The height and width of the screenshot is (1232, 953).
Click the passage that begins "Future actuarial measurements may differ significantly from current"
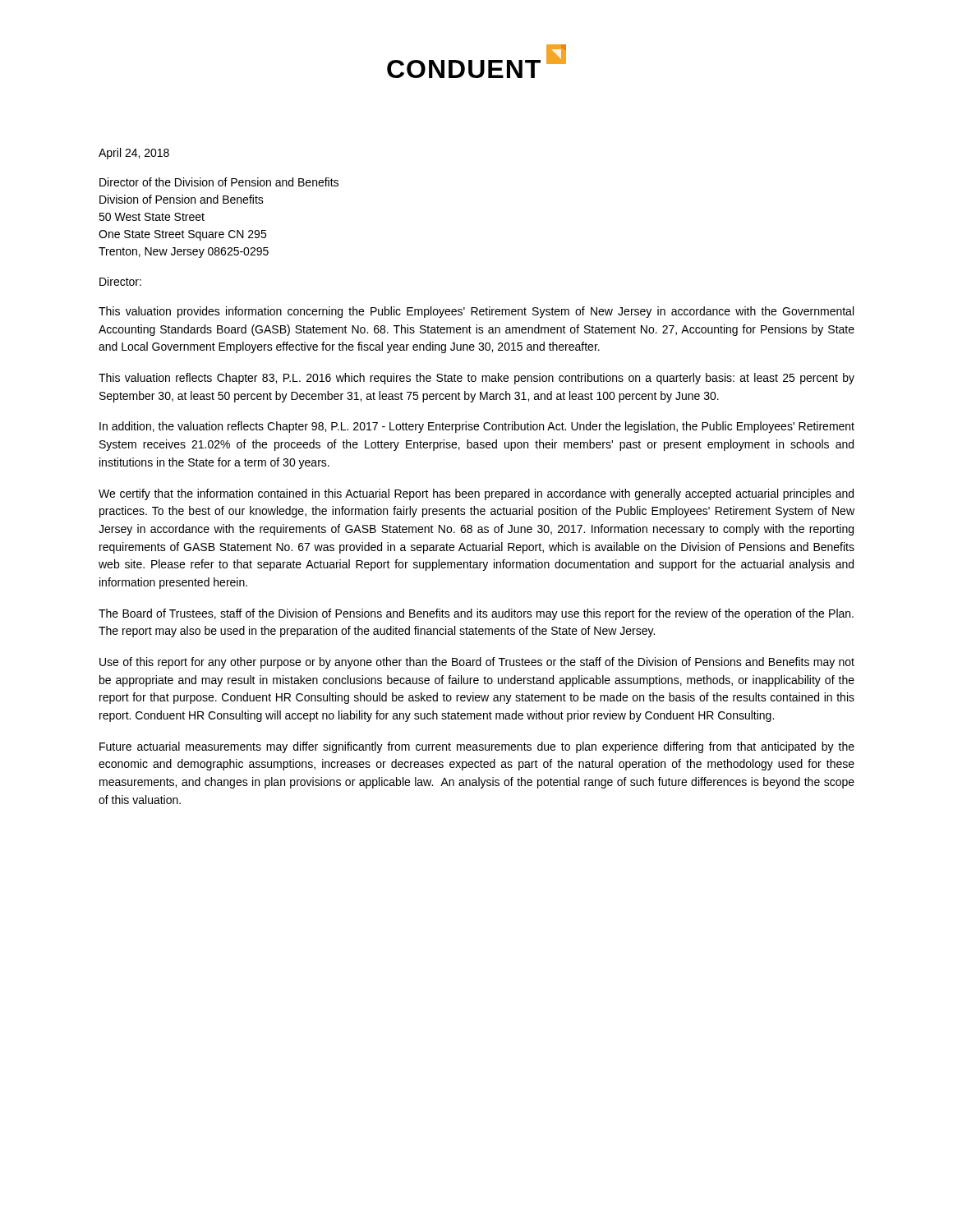click(476, 773)
